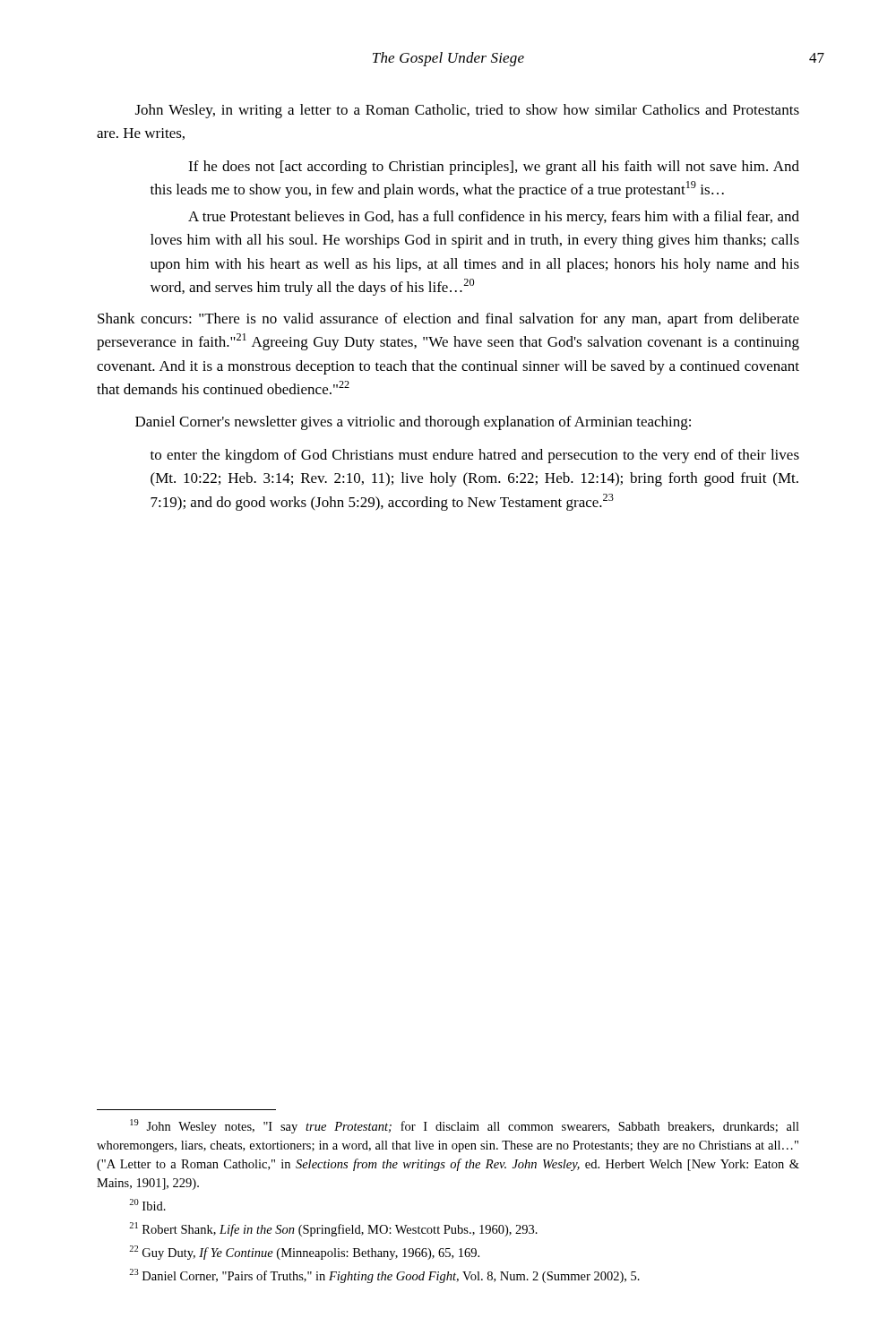Locate the text block that says "to enter the kingdom of God"
This screenshot has width=896, height=1344.
(x=475, y=479)
